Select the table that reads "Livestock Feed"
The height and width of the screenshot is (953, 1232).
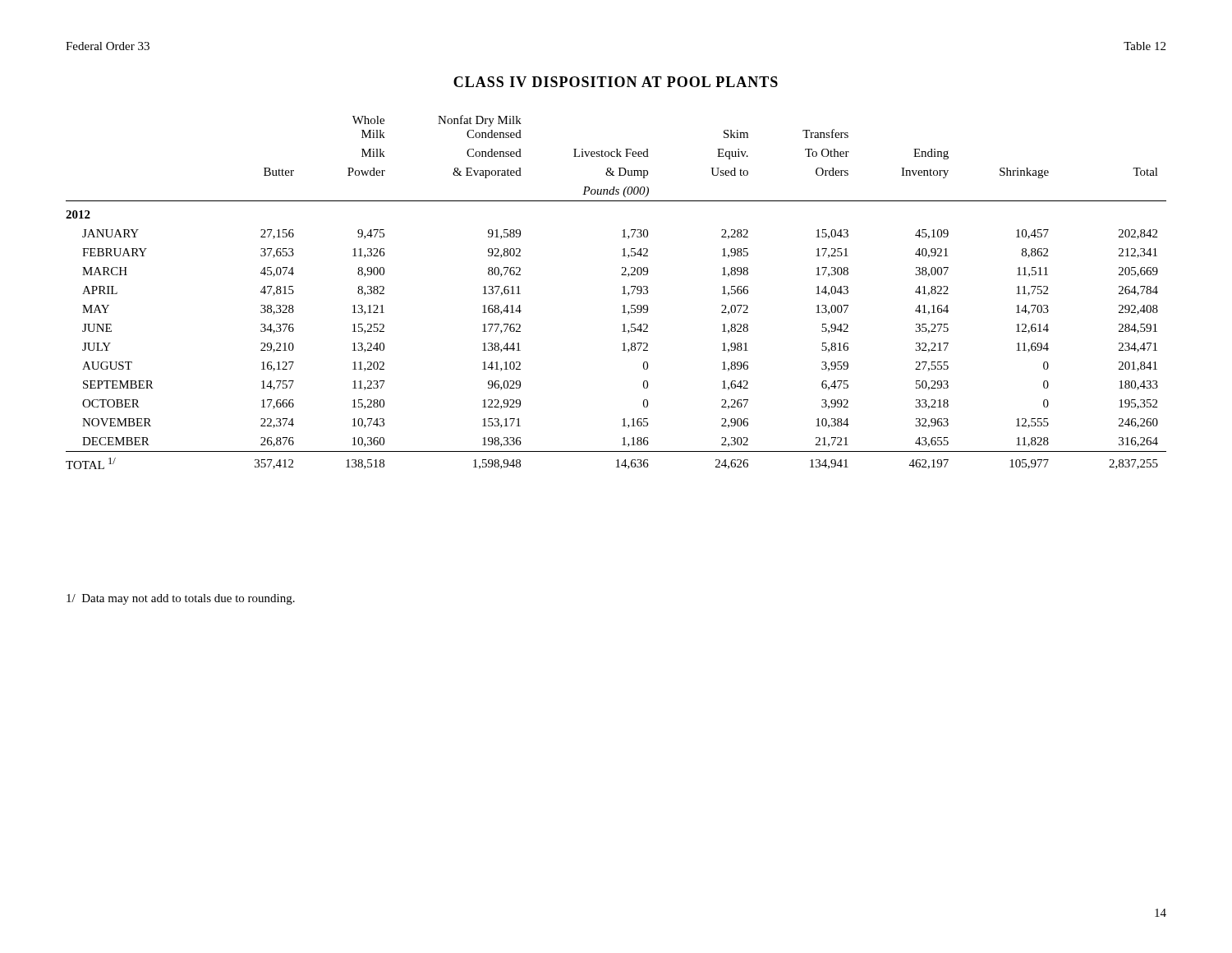616,293
